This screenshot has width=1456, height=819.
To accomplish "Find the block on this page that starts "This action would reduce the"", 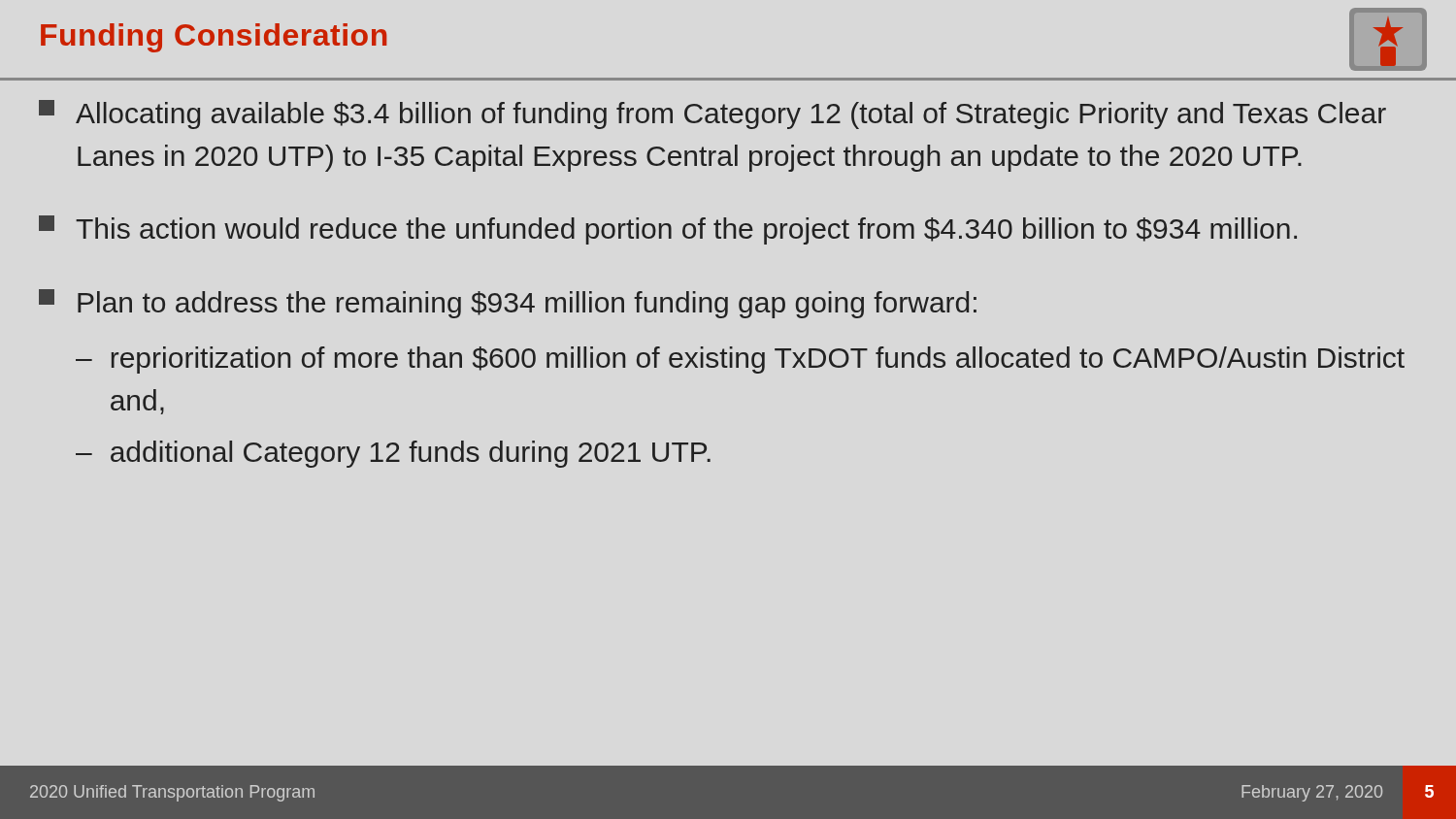I will (669, 229).
